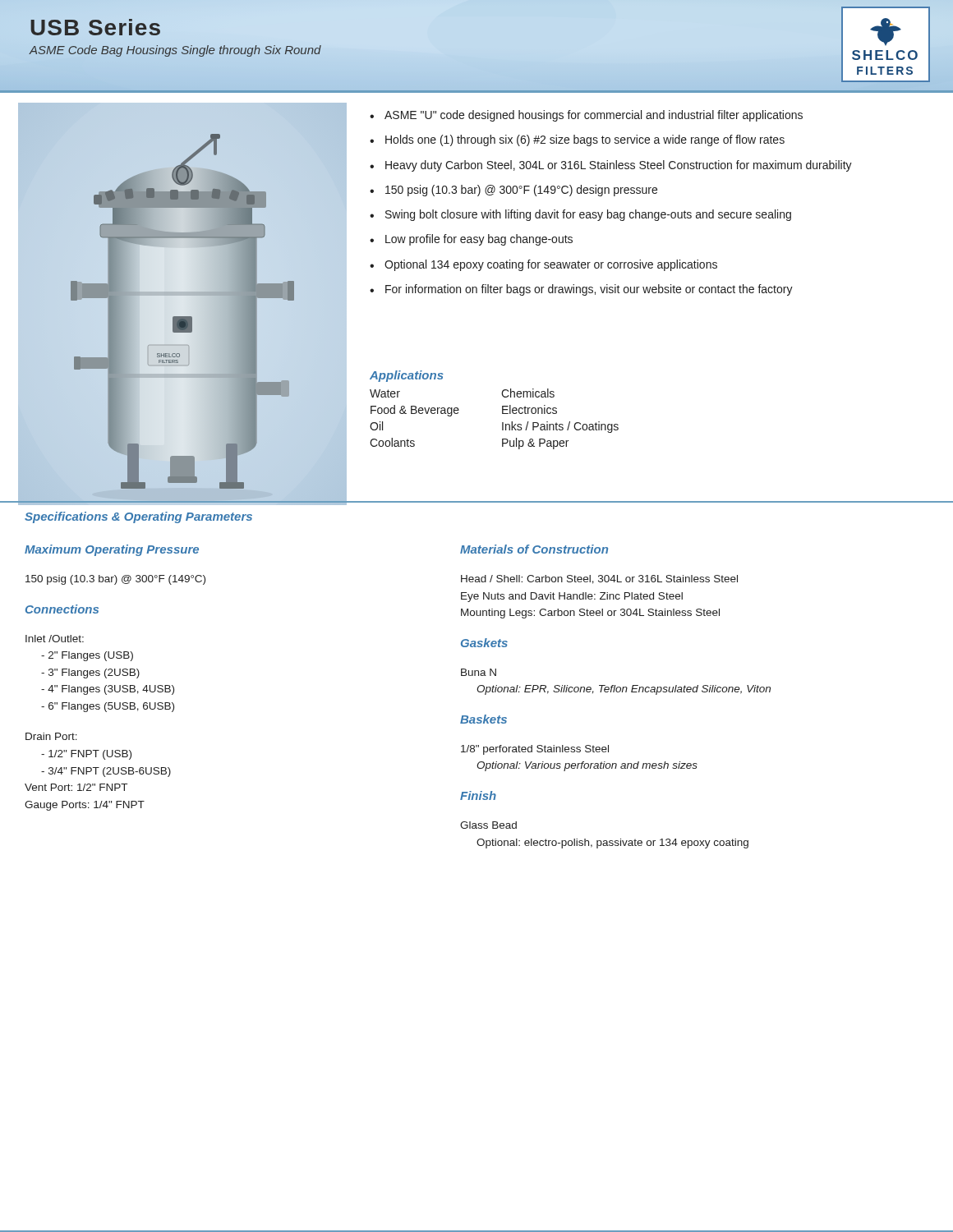Viewport: 953px width, 1232px height.
Task: Locate the text block that reads "Head / Shell: Carbon"
Action: (599, 579)
